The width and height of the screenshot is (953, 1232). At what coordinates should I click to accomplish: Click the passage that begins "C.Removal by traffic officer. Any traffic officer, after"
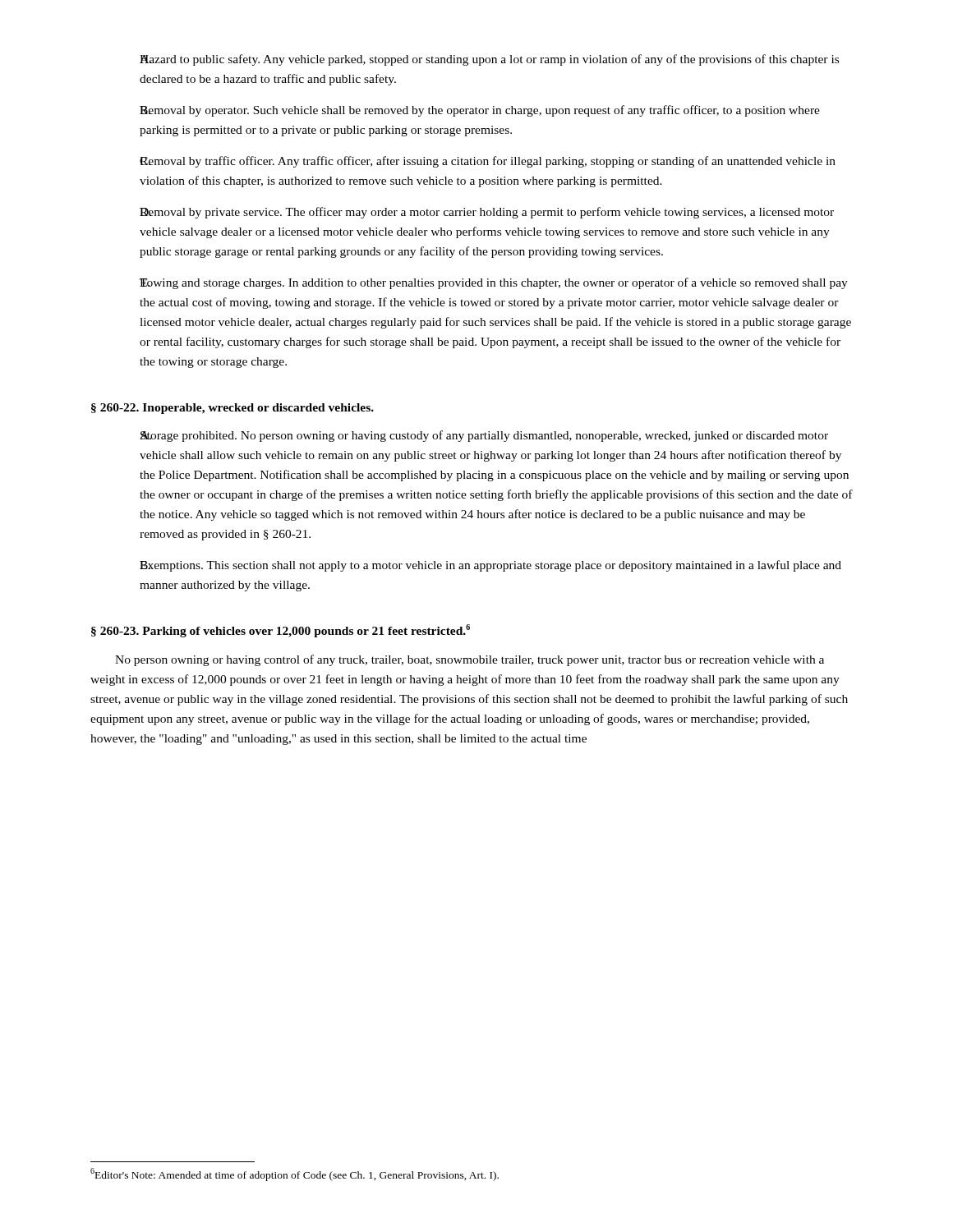click(472, 171)
